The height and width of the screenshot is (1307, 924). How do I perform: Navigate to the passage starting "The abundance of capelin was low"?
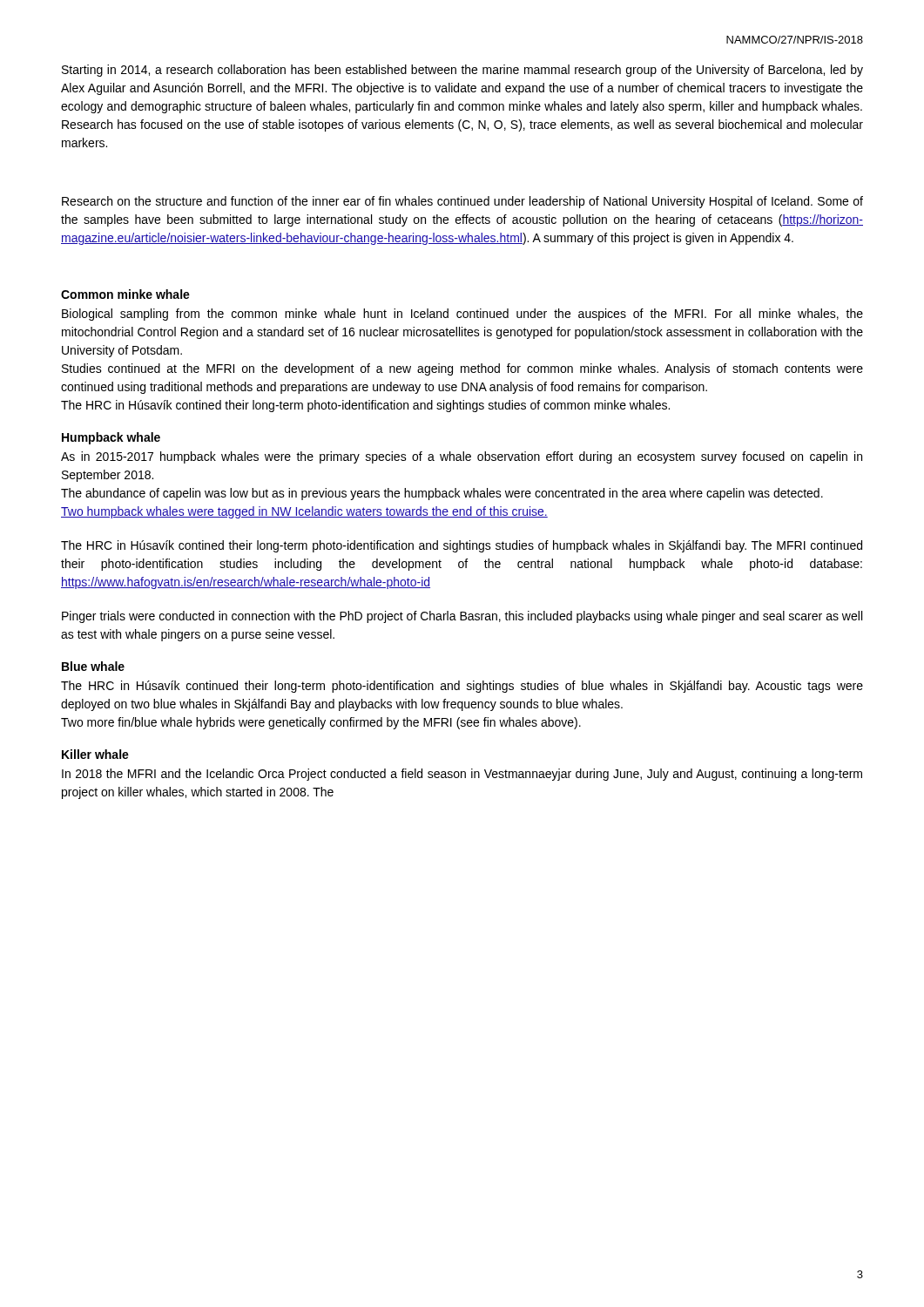point(442,493)
